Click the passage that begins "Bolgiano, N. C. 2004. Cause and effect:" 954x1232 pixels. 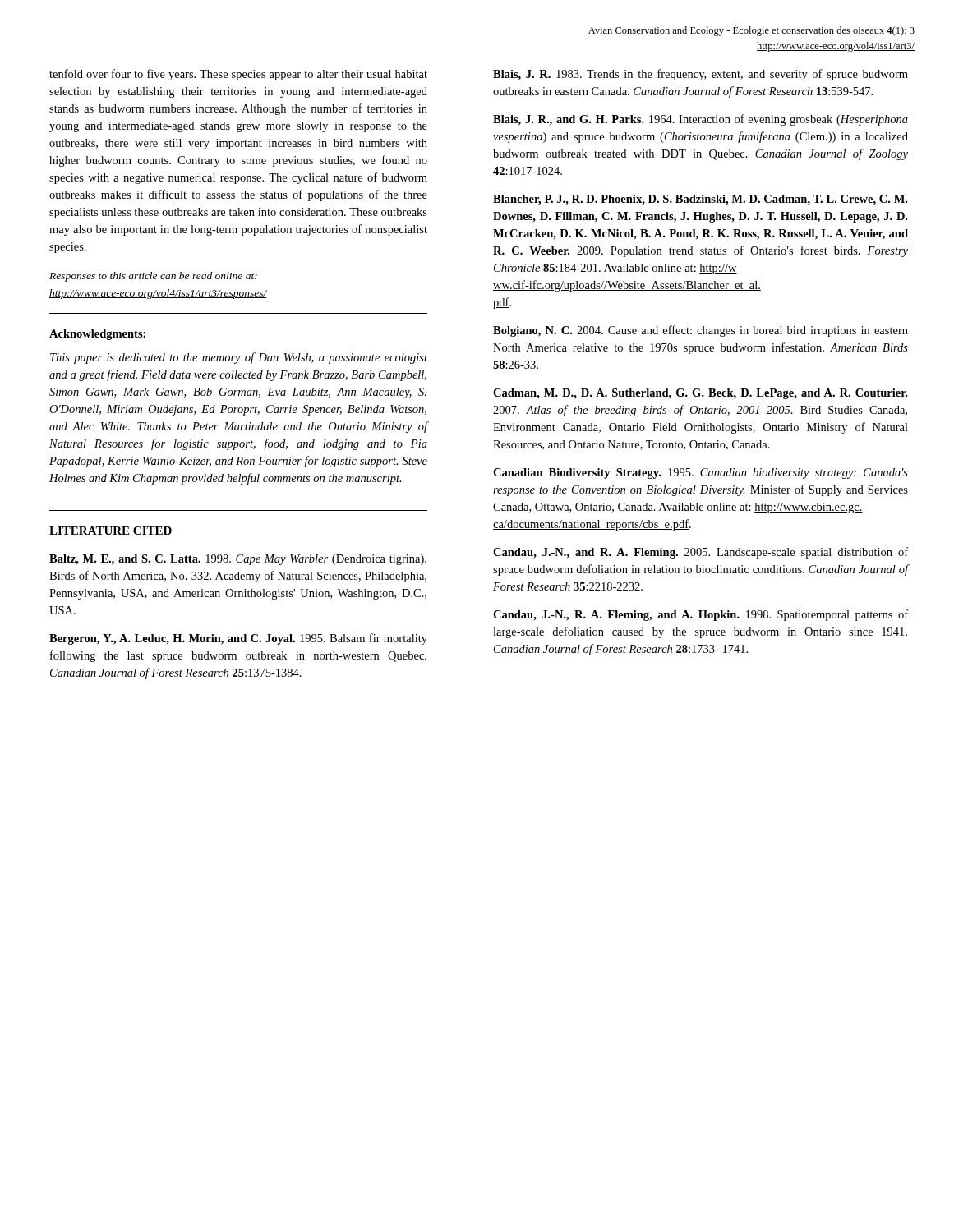pyautogui.click(x=701, y=348)
